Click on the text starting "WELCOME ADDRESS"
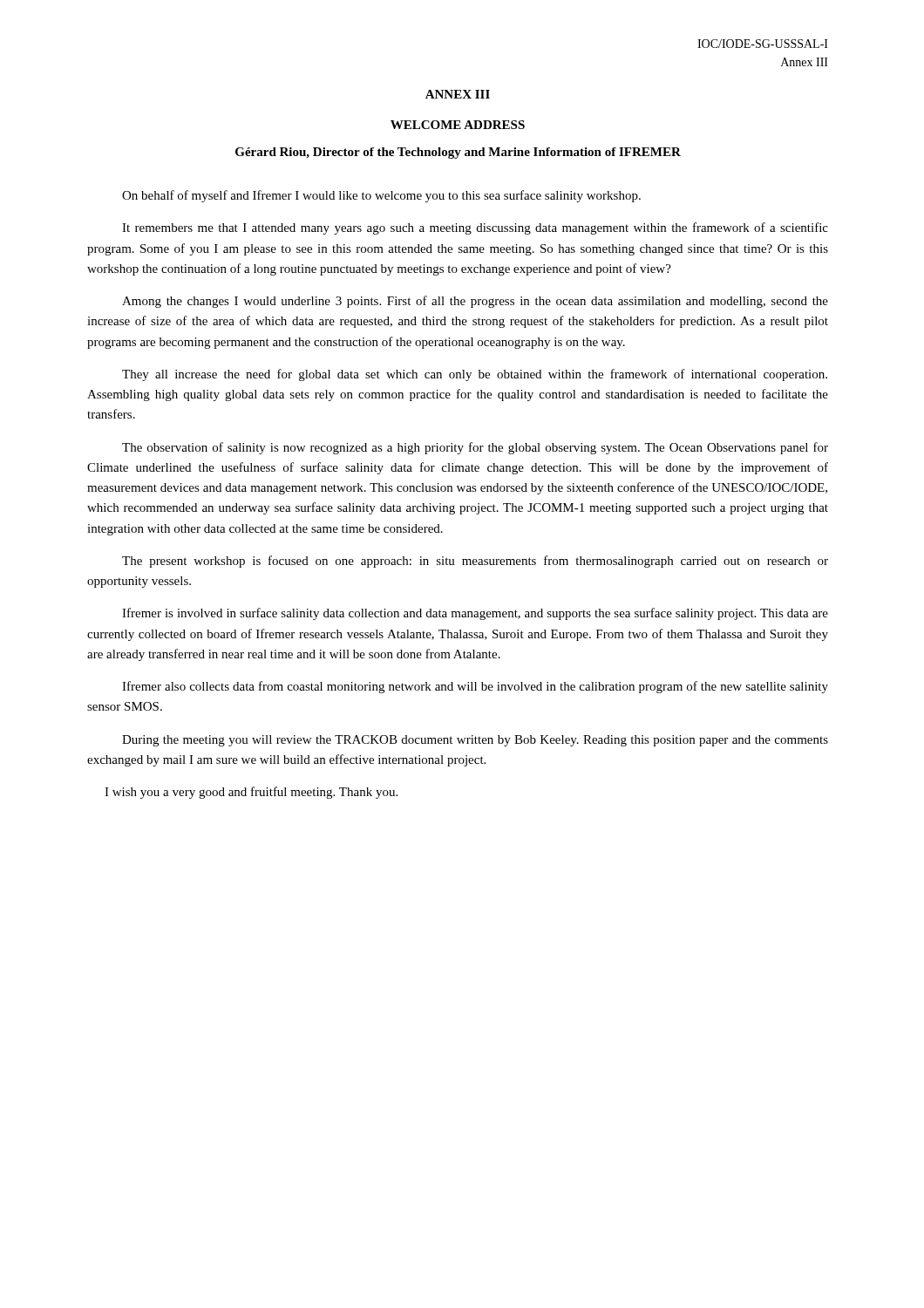The width and height of the screenshot is (924, 1308). pyautogui.click(x=458, y=125)
